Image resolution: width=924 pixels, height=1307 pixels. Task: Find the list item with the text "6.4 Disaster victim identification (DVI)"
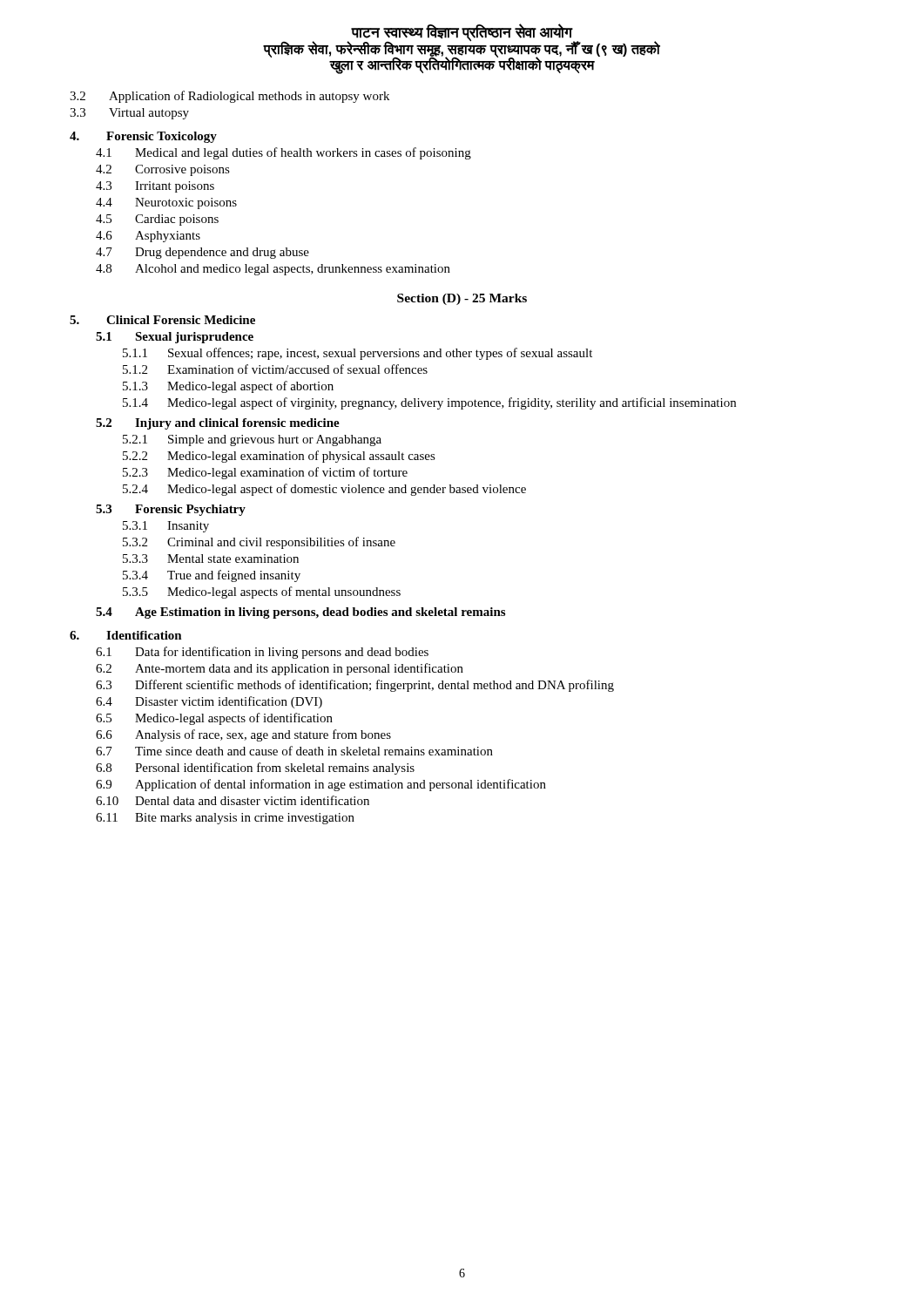(209, 702)
